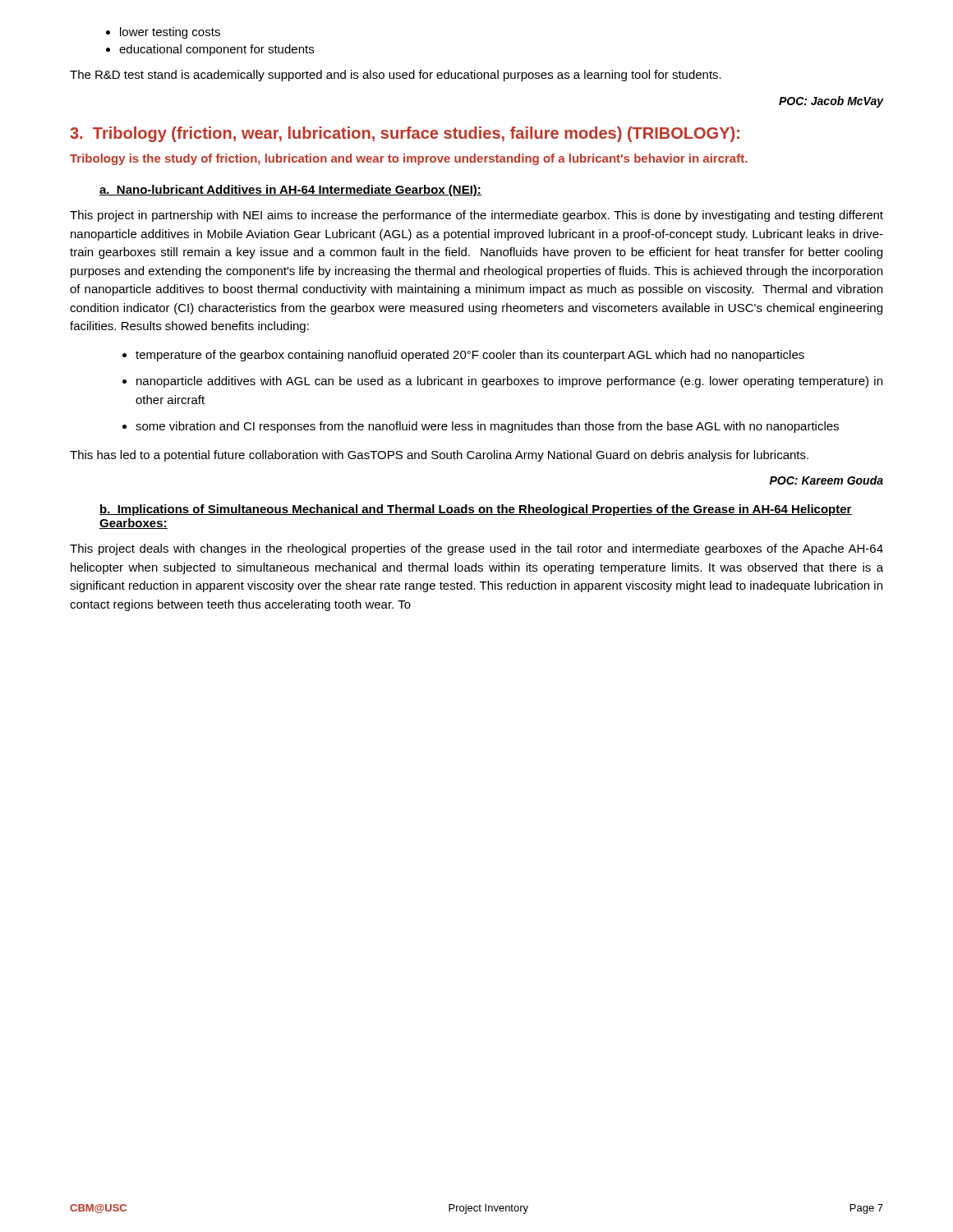This screenshot has width=953, height=1232.
Task: Navigate to the passage starting "The R&D test stand is"
Action: tap(476, 75)
